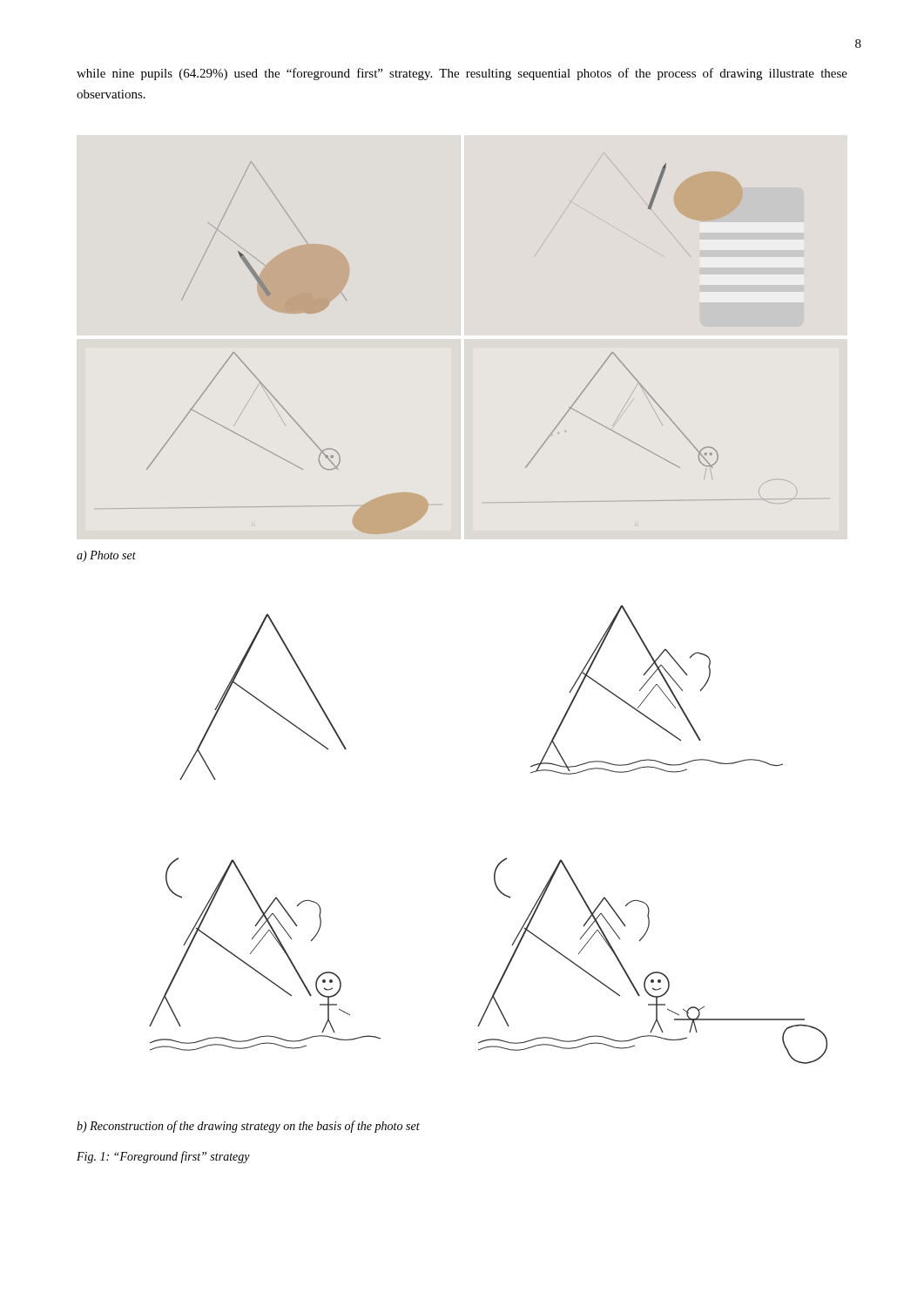Find "a) Photo set" on this page
The height and width of the screenshot is (1307, 924).
(x=106, y=555)
